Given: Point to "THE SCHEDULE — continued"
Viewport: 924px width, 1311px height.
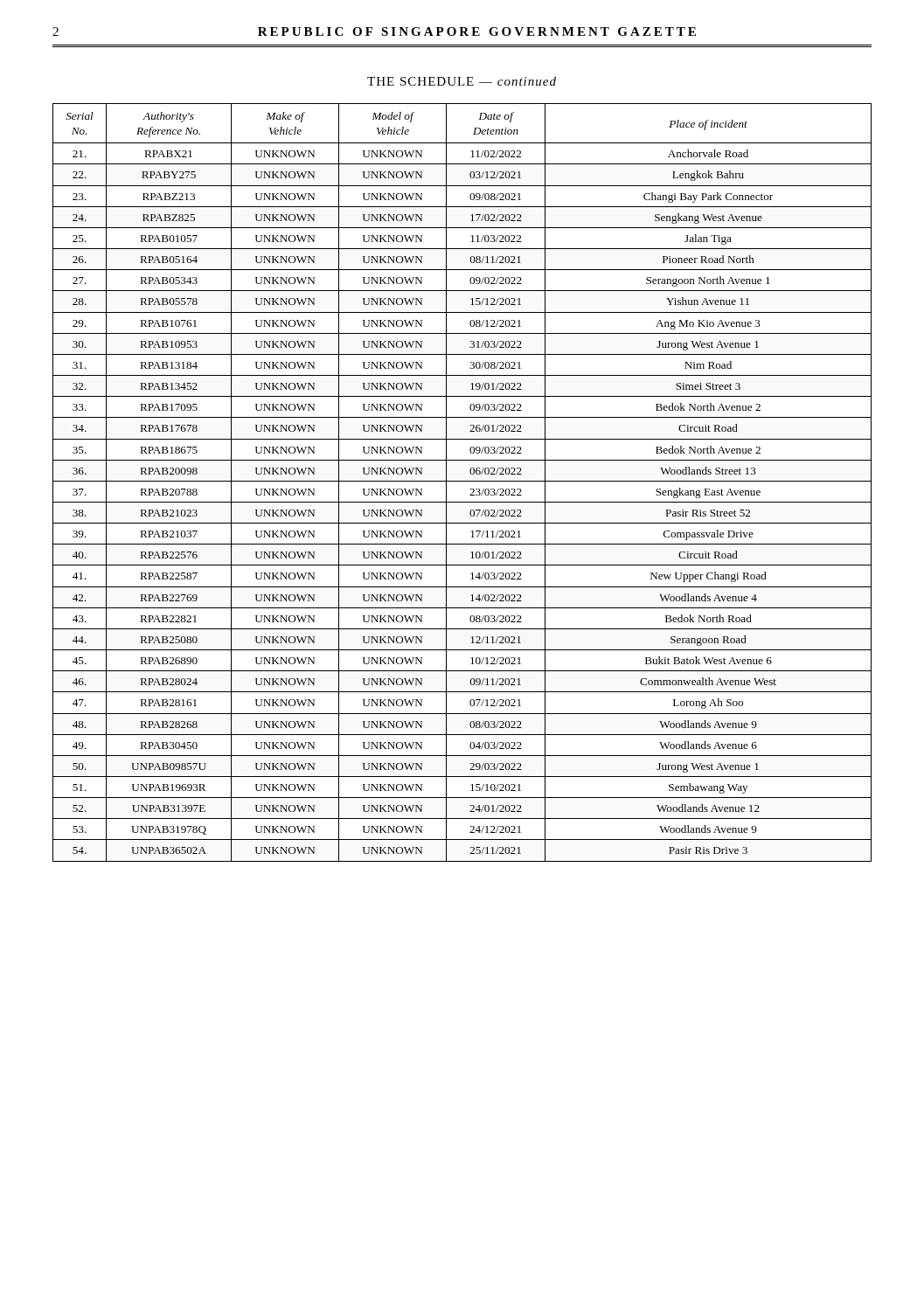Looking at the screenshot, I should click(462, 81).
